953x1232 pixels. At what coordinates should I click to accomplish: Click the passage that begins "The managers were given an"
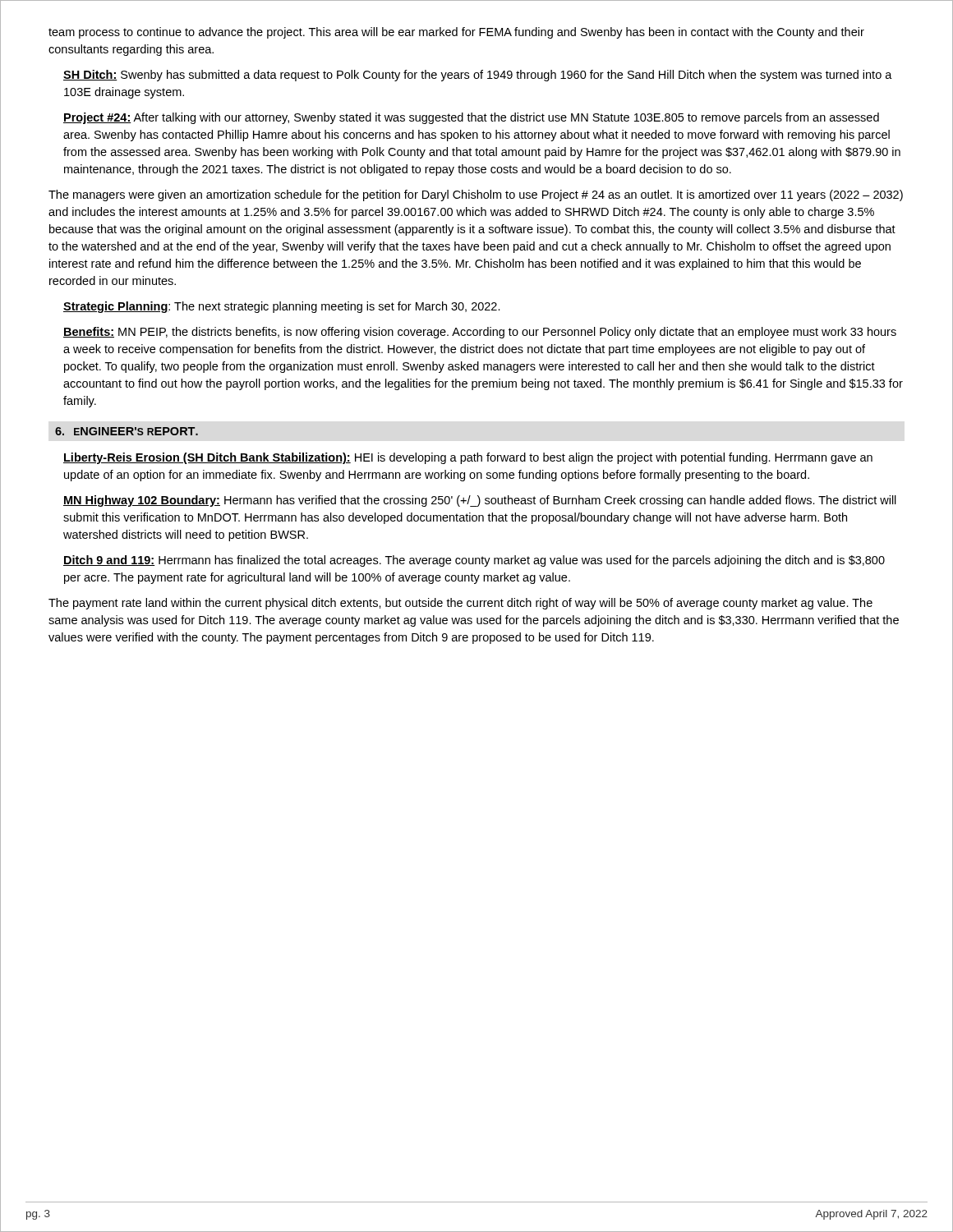point(476,238)
